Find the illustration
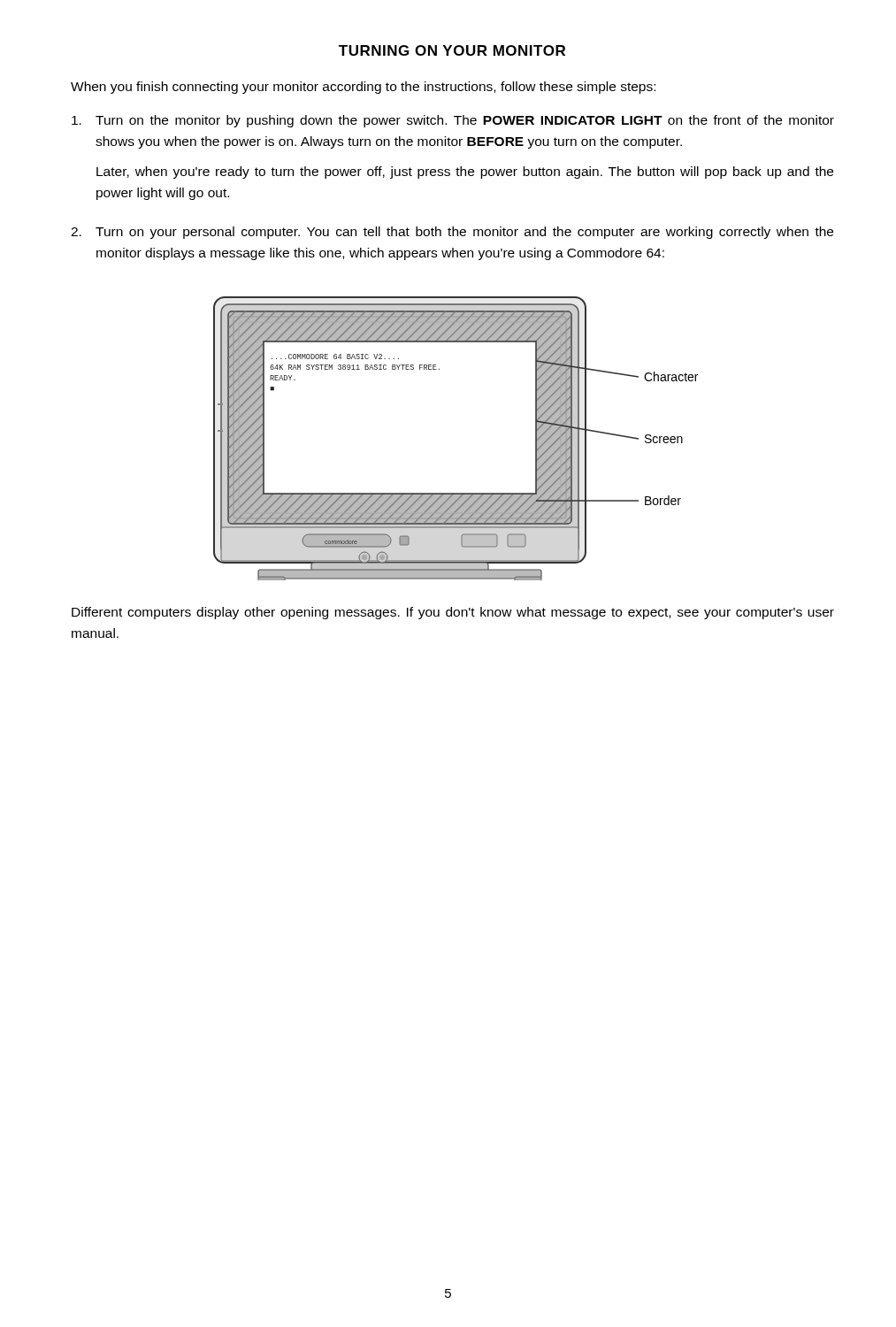This screenshot has width=896, height=1327. [x=452, y=436]
